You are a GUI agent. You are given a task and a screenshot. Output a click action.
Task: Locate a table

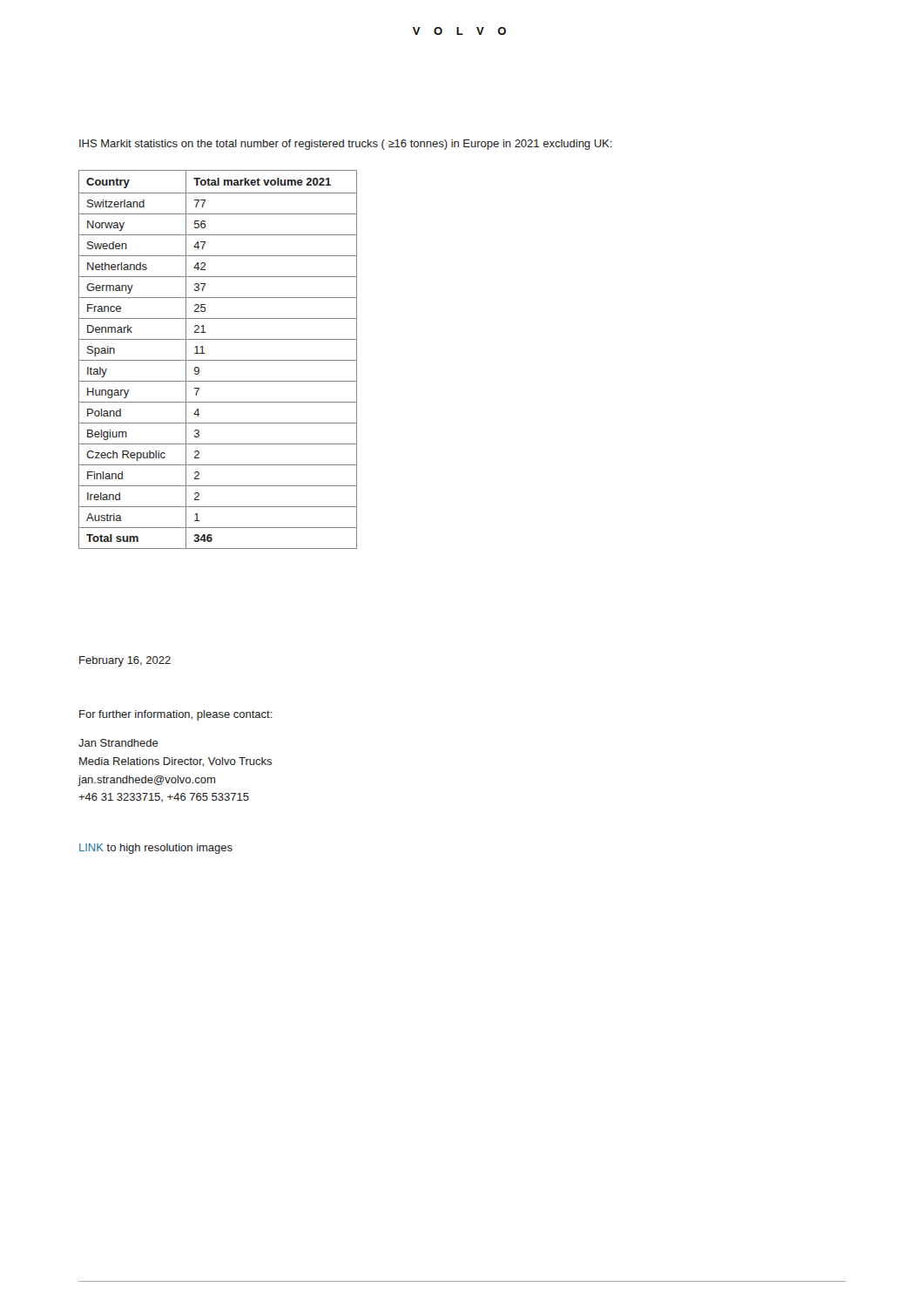pos(218,359)
